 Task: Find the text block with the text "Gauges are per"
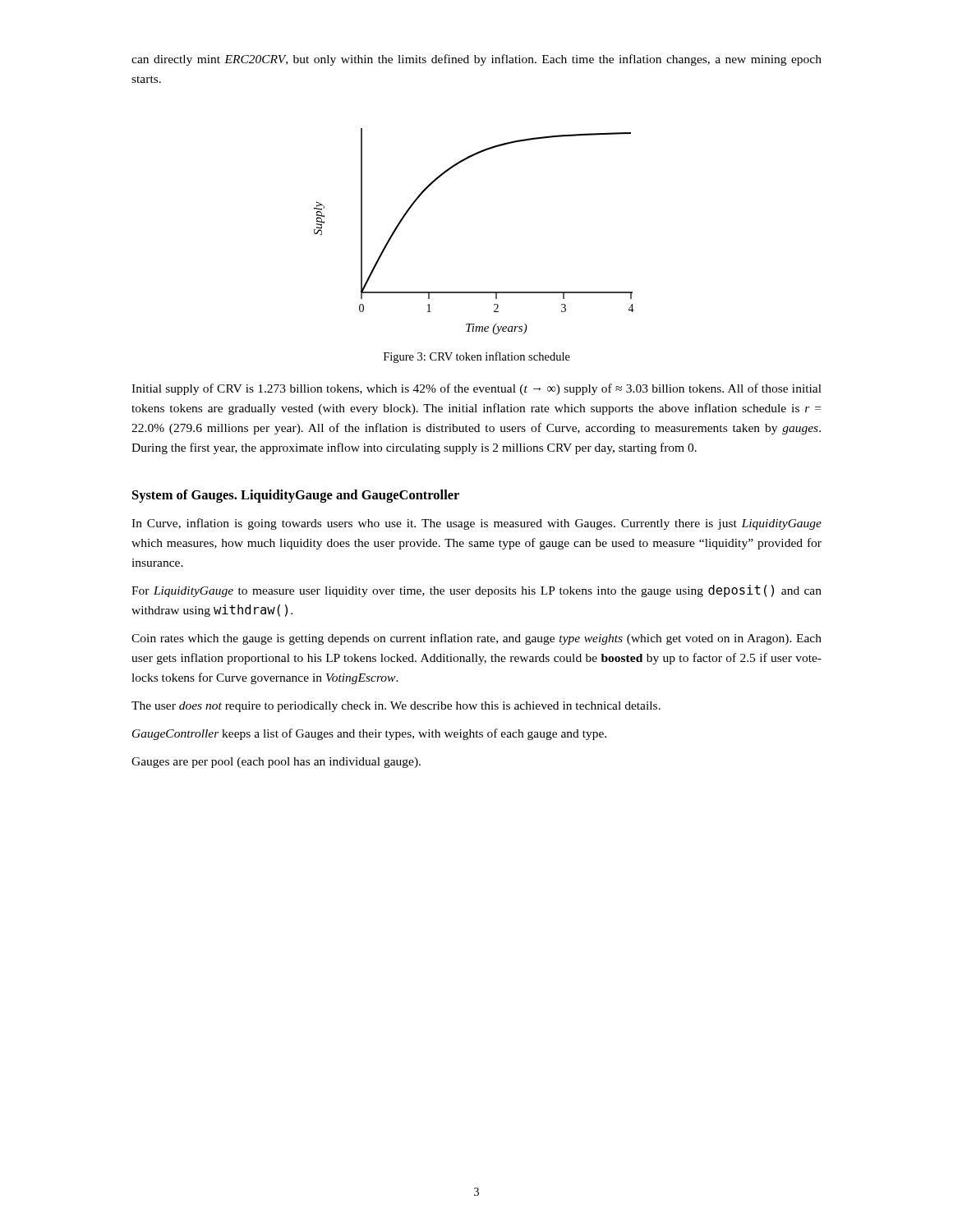click(x=276, y=763)
